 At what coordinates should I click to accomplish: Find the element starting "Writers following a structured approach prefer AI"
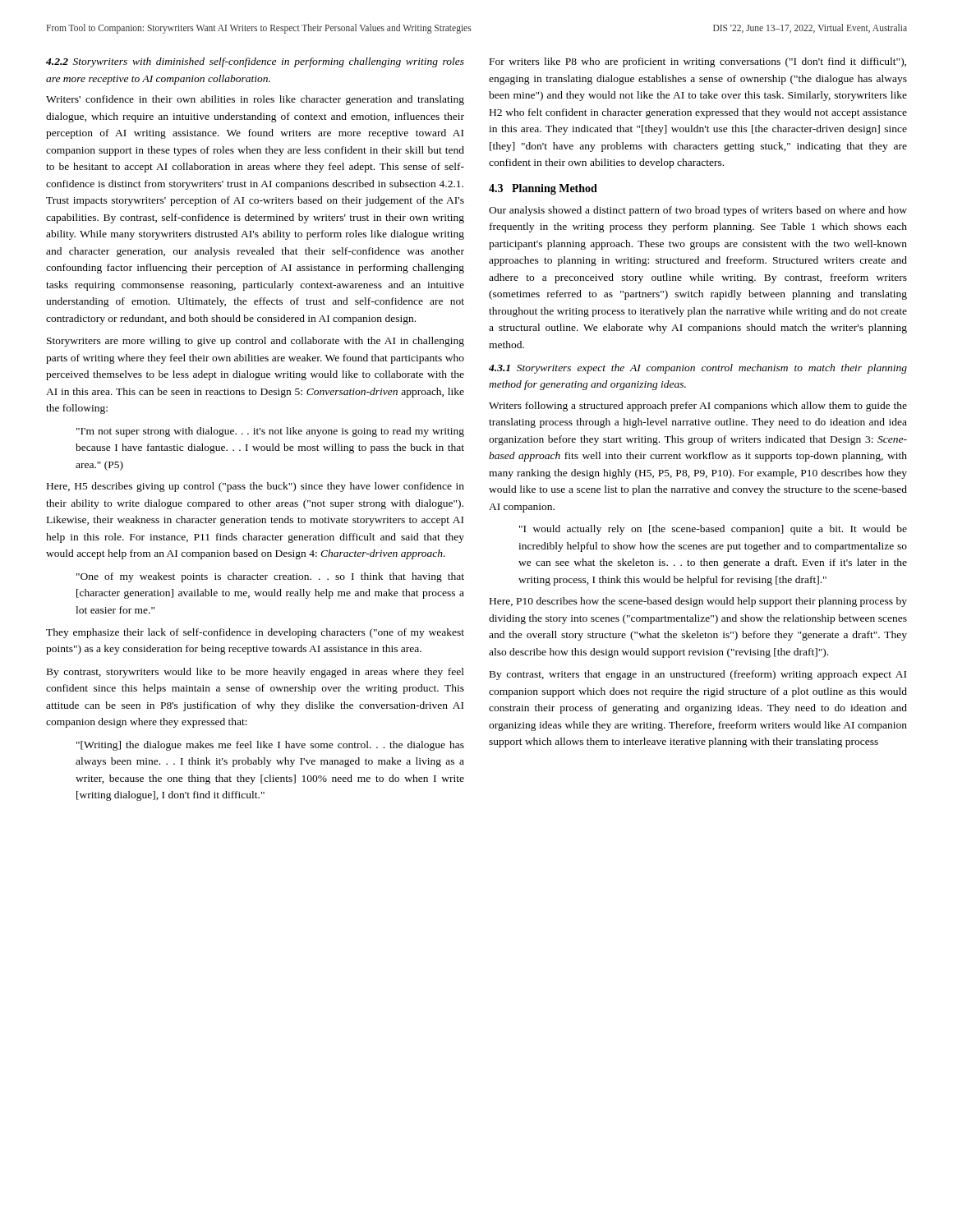(698, 456)
